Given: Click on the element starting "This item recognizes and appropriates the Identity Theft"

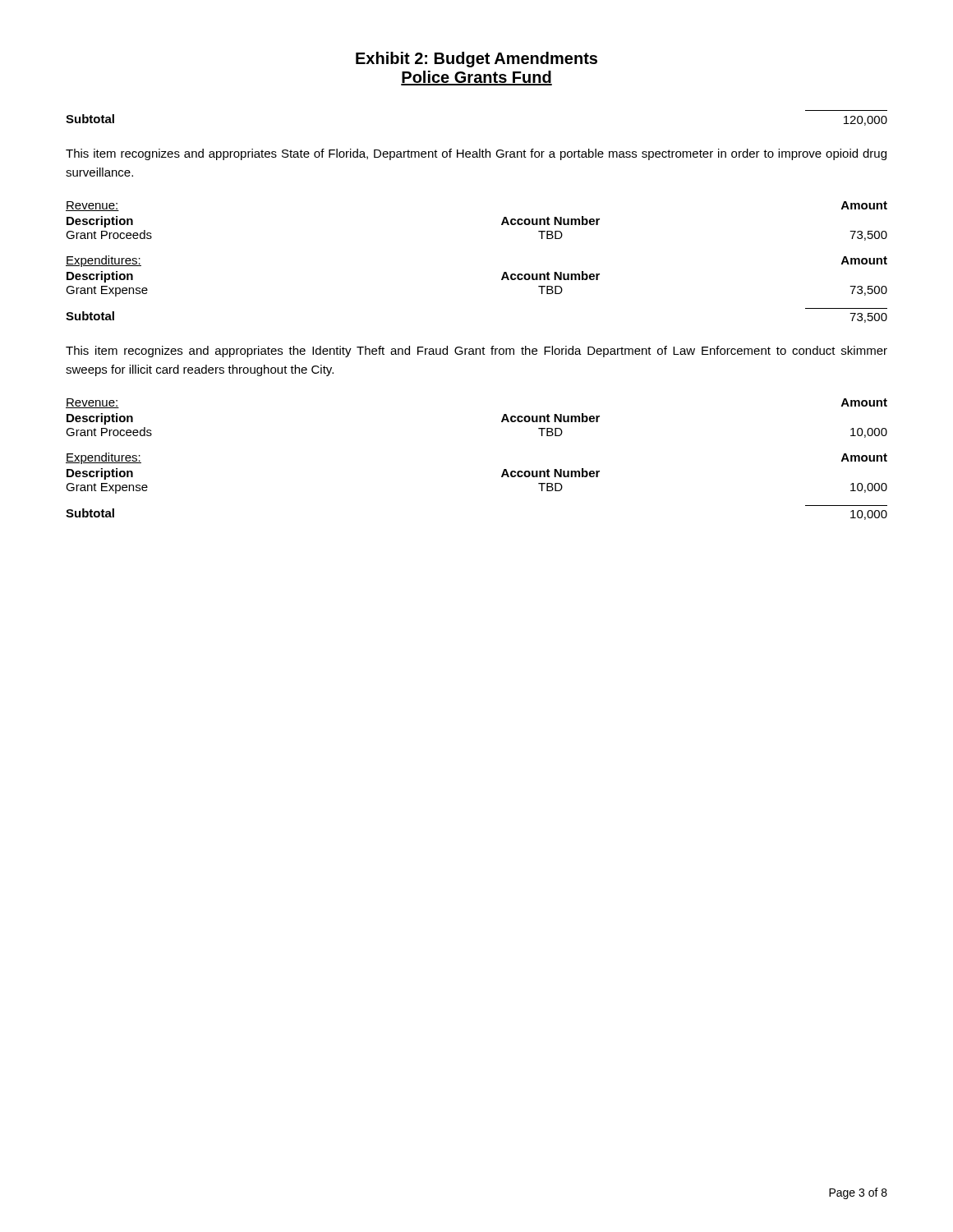Looking at the screenshot, I should coord(476,360).
